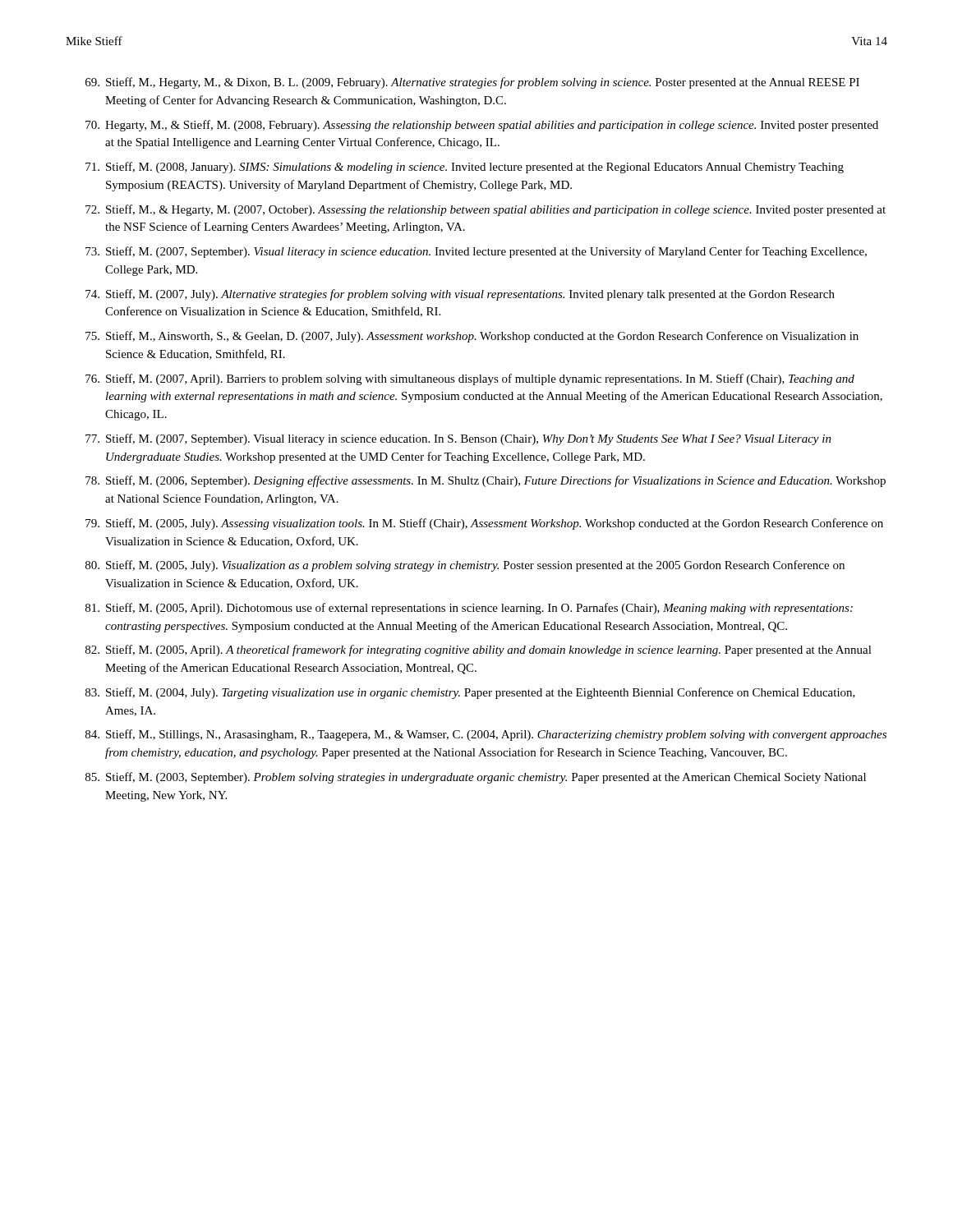Find the block on this page that starts "80. Stieff, M. (2005,"
The image size is (953, 1232).
pos(476,575)
